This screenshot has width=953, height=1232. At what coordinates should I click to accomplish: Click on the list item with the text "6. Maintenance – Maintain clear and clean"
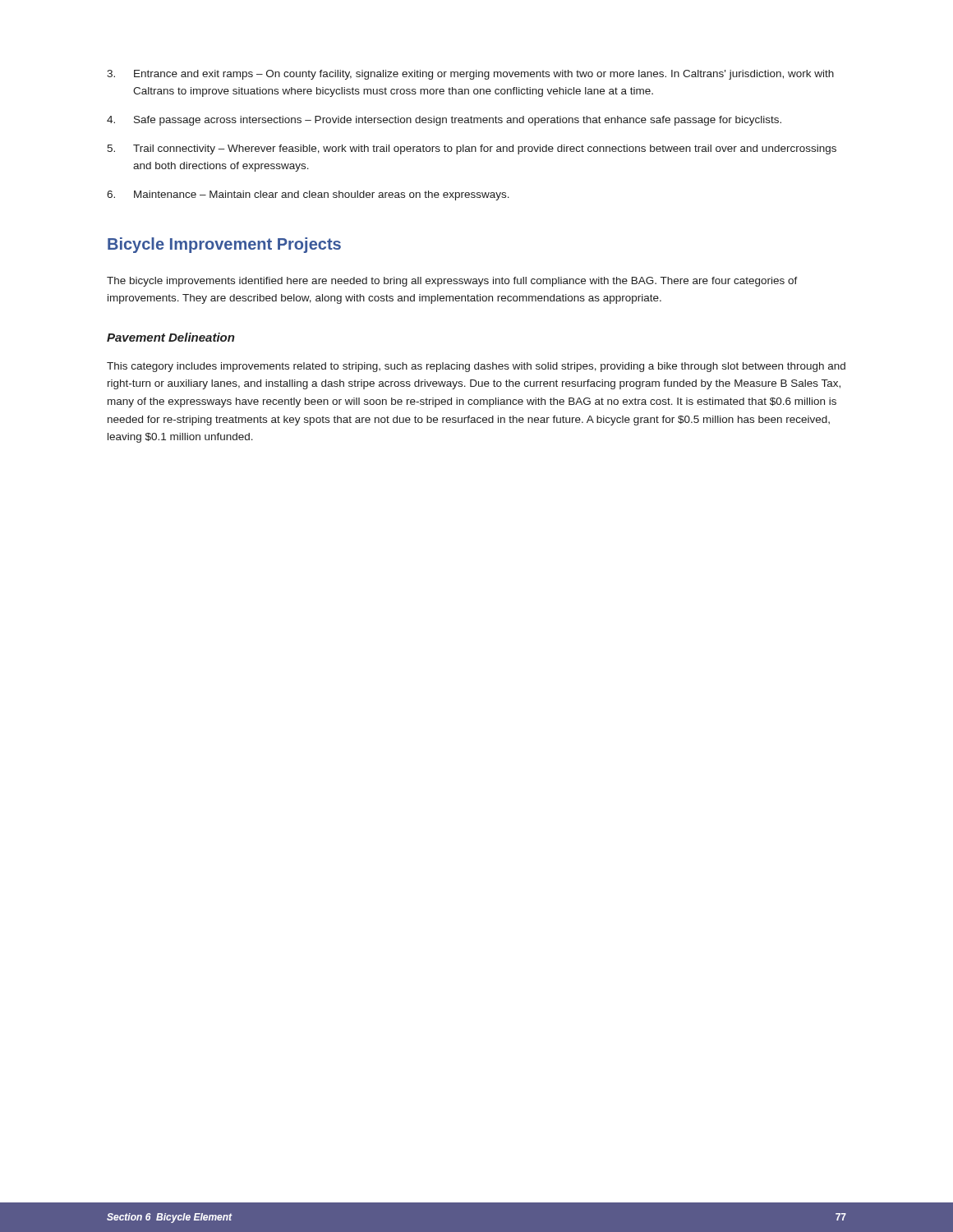[308, 195]
